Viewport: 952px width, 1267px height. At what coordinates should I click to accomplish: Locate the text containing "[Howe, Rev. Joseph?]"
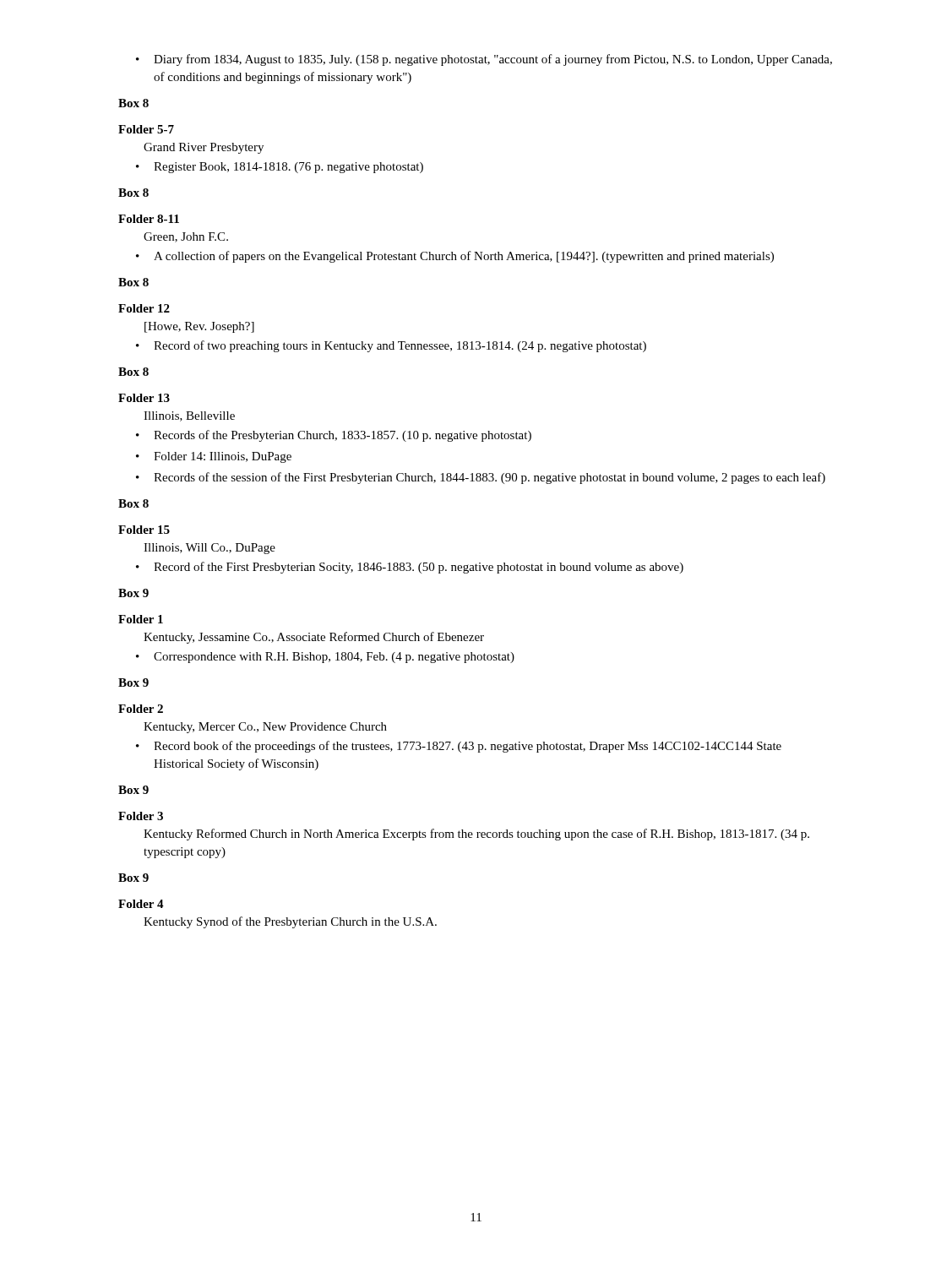[x=199, y=326]
